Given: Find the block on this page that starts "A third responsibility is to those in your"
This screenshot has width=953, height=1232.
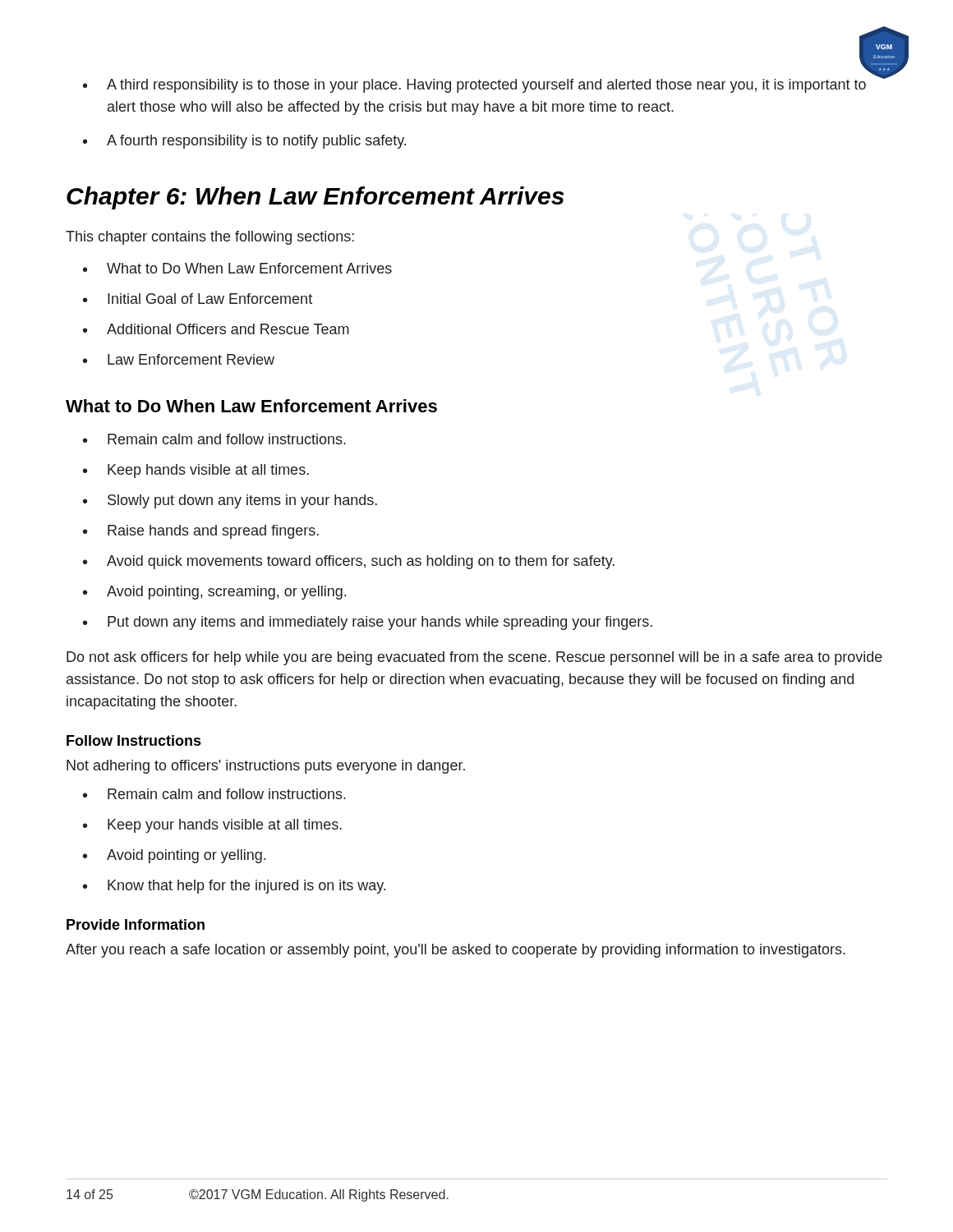Looking at the screenshot, I should 485,96.
